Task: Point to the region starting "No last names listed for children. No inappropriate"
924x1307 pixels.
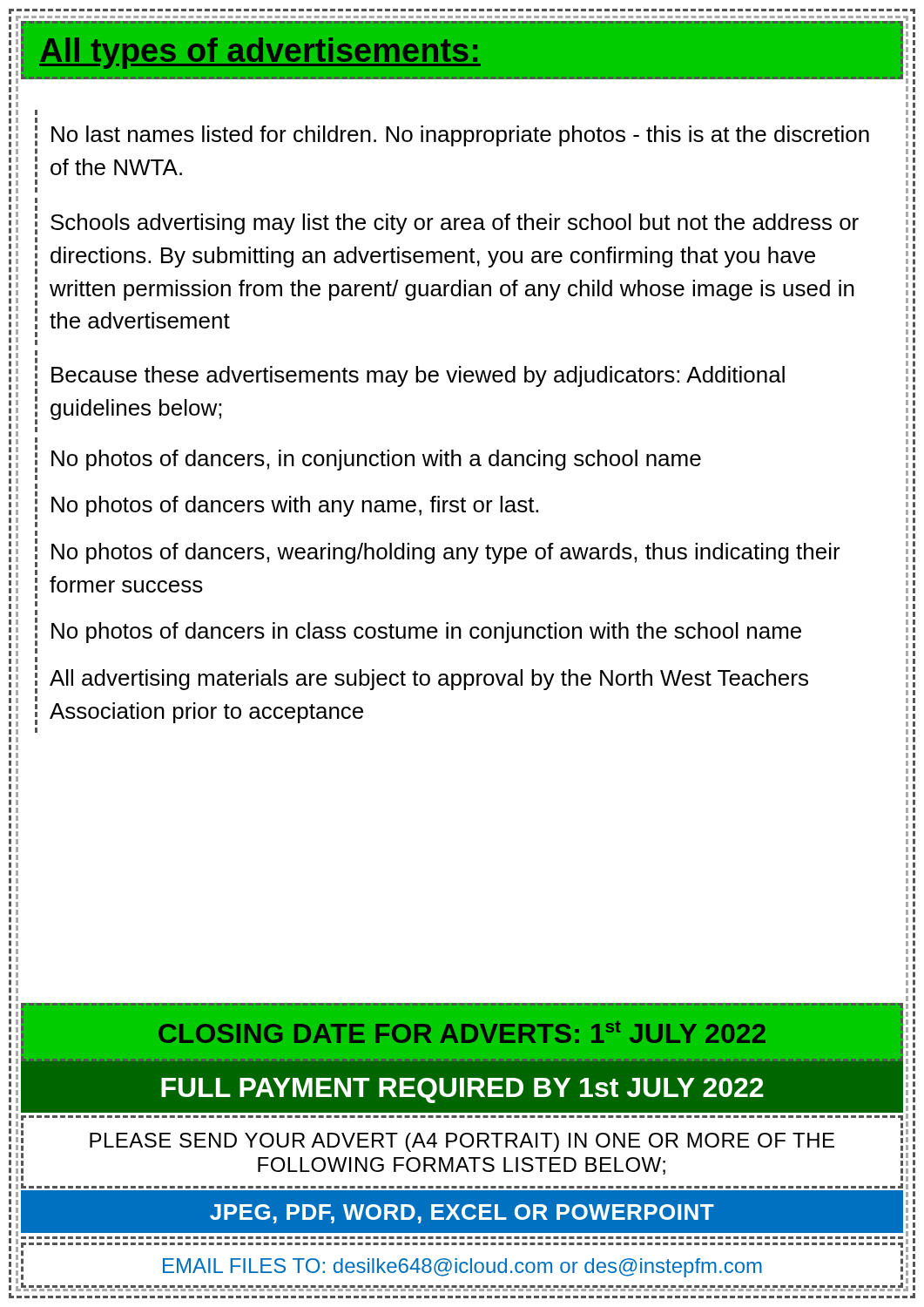Action: pyautogui.click(x=460, y=151)
